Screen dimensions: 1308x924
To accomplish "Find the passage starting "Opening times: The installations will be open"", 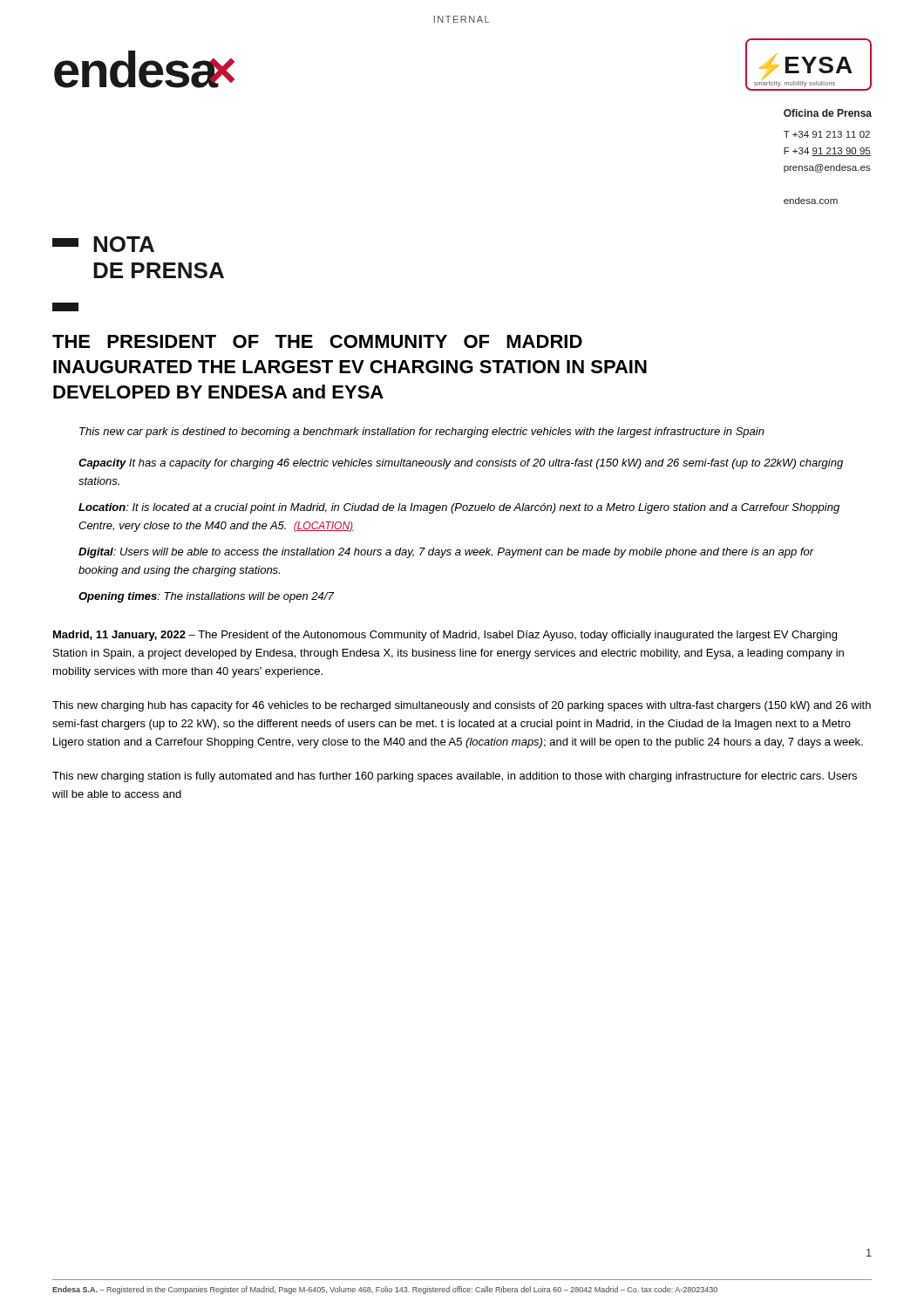I will [x=206, y=596].
